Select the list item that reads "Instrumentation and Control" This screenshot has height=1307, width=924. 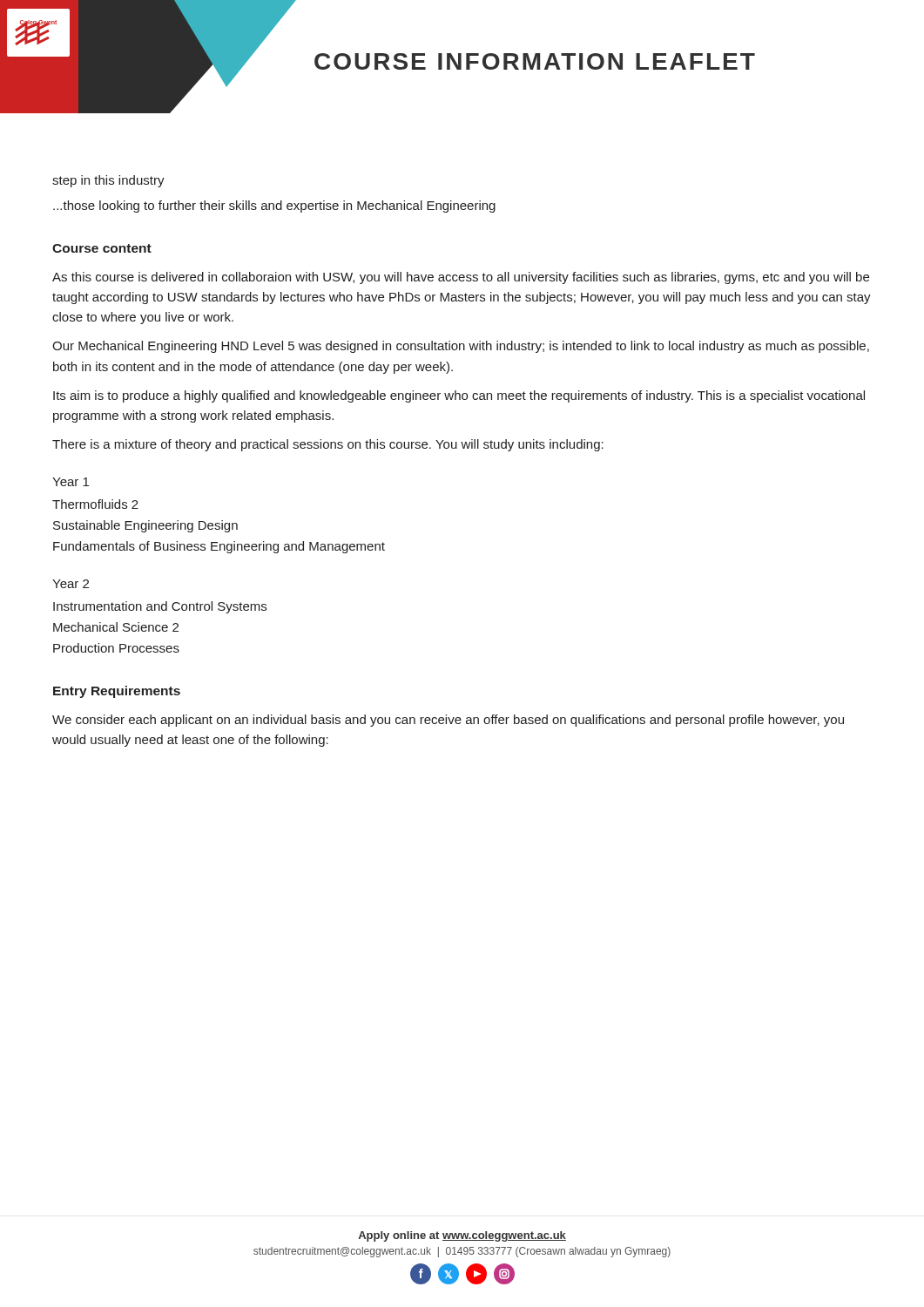[160, 606]
